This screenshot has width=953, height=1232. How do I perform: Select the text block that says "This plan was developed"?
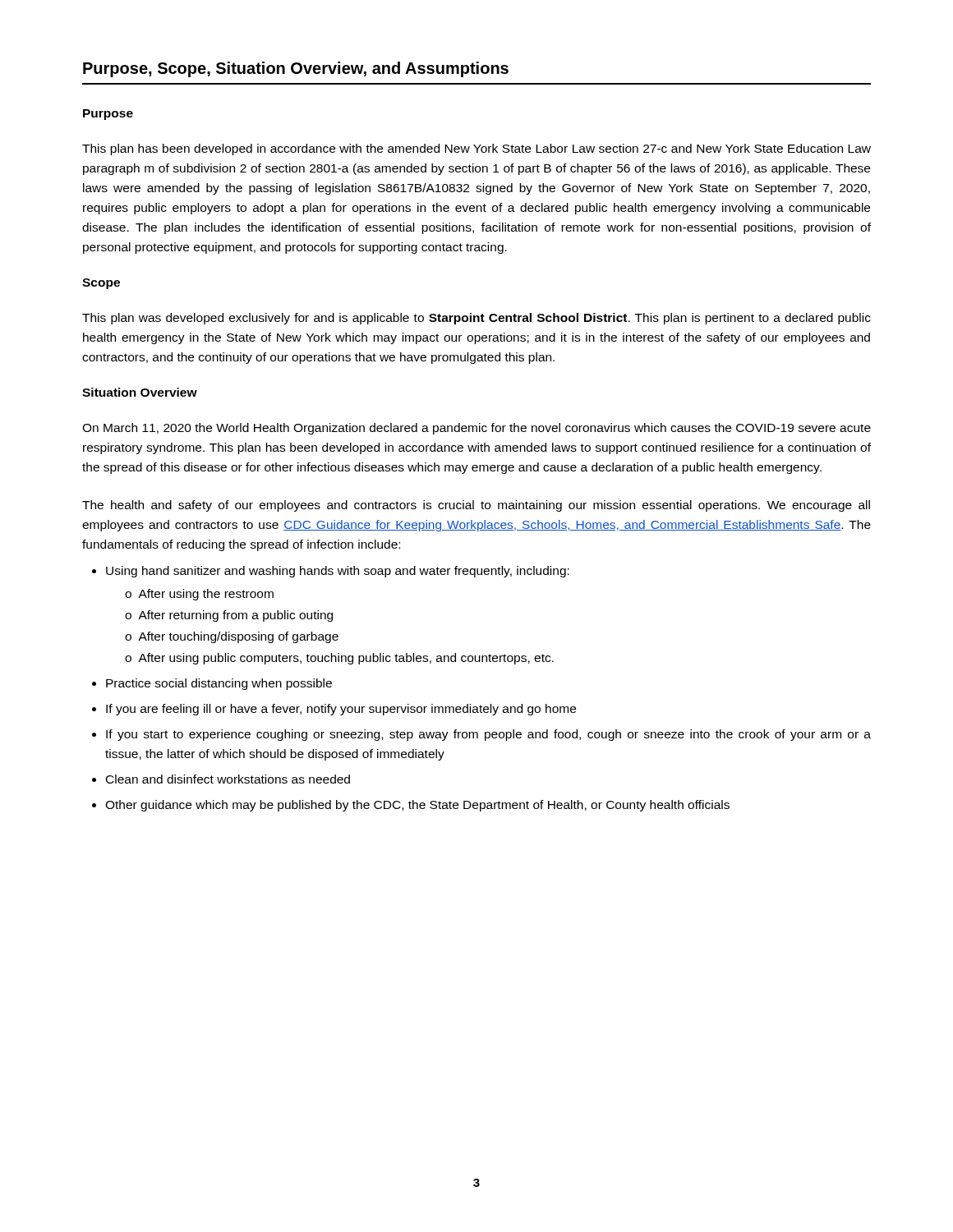pos(476,337)
